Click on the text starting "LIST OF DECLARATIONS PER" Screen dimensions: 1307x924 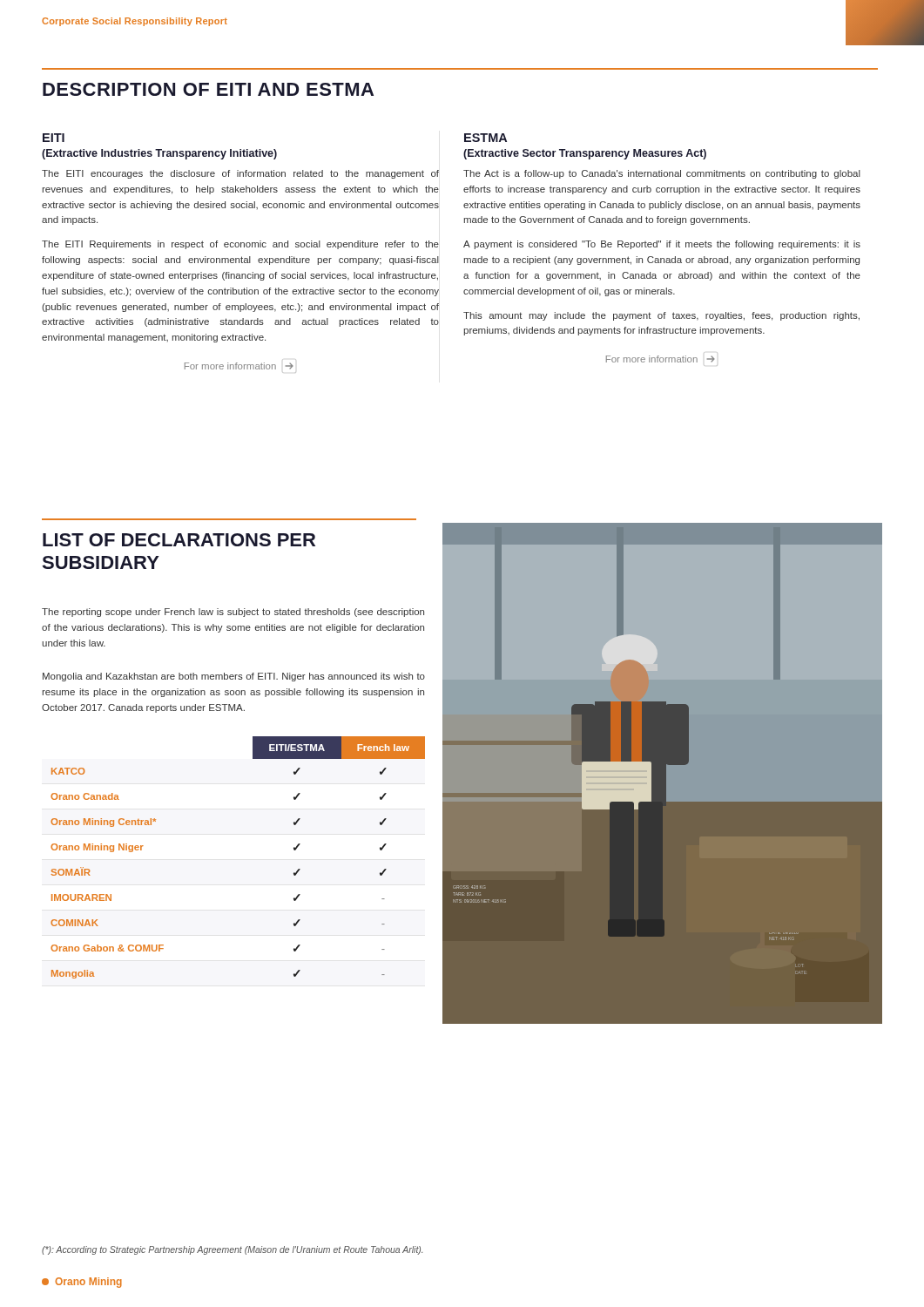(x=229, y=552)
